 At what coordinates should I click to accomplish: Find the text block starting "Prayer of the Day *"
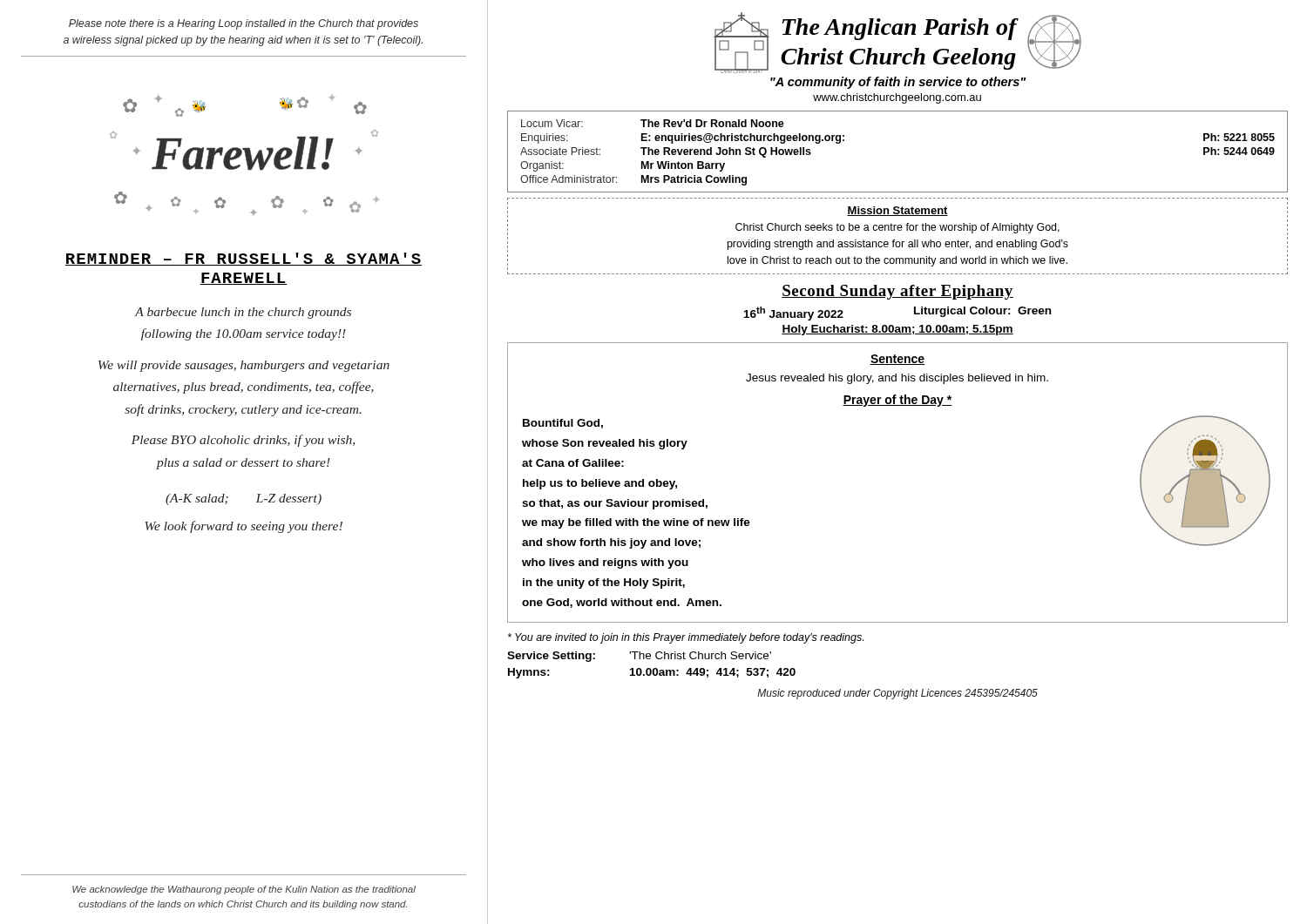tap(897, 399)
